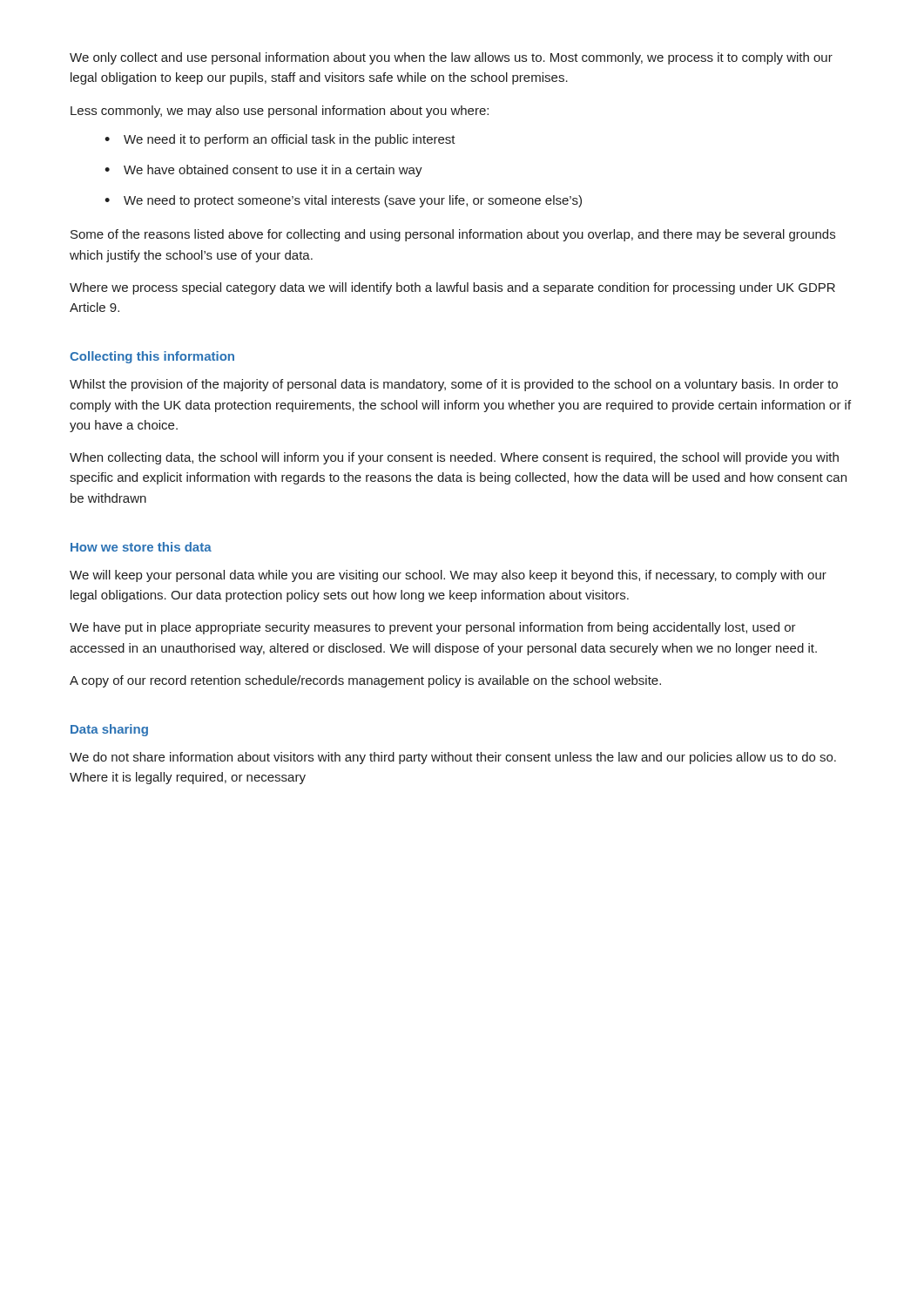Screen dimensions: 1307x924
Task: Select the element starting "We have put in place appropriate security measures"
Action: point(444,637)
